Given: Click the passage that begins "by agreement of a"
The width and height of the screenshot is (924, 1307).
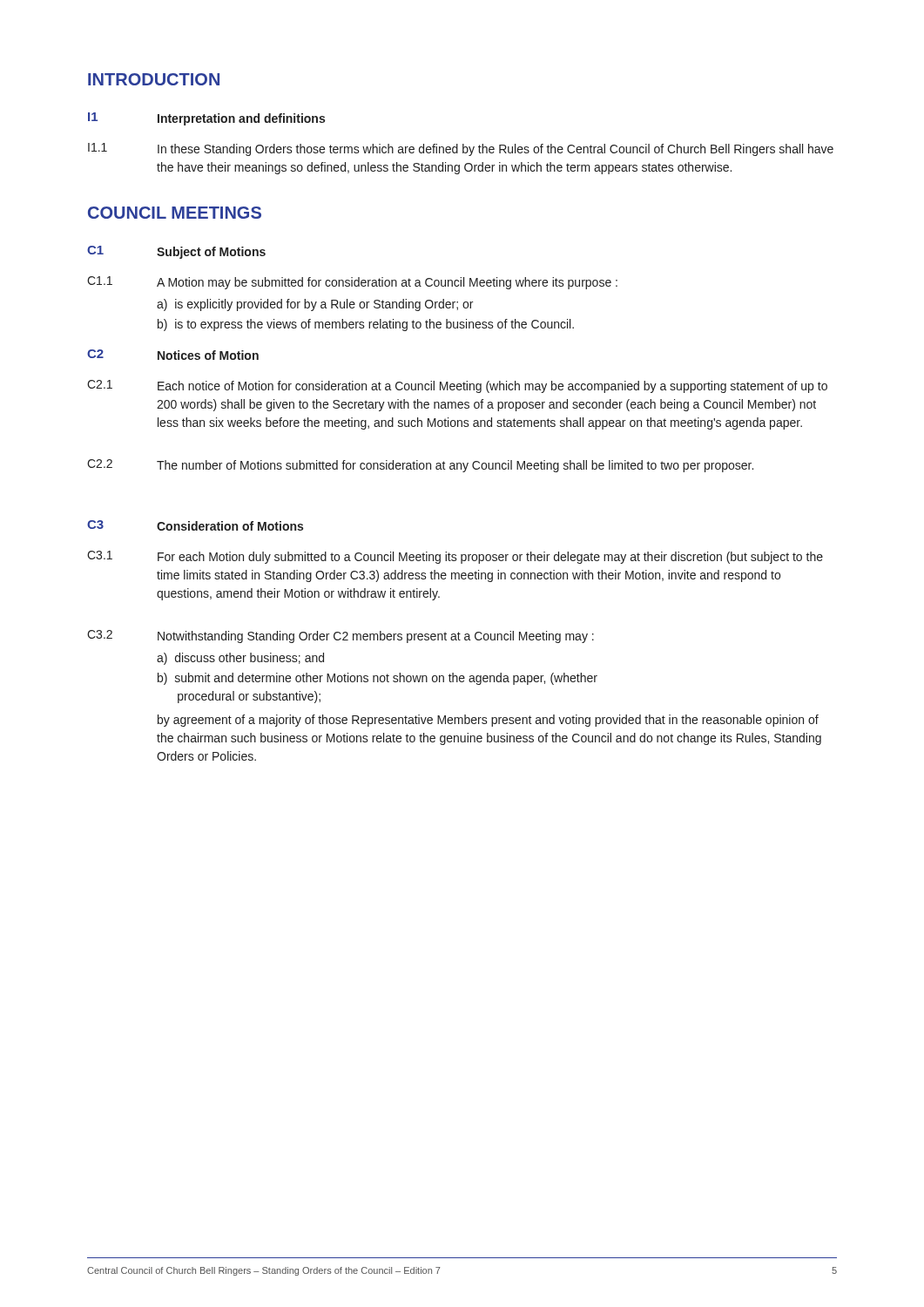Looking at the screenshot, I should 462,738.
